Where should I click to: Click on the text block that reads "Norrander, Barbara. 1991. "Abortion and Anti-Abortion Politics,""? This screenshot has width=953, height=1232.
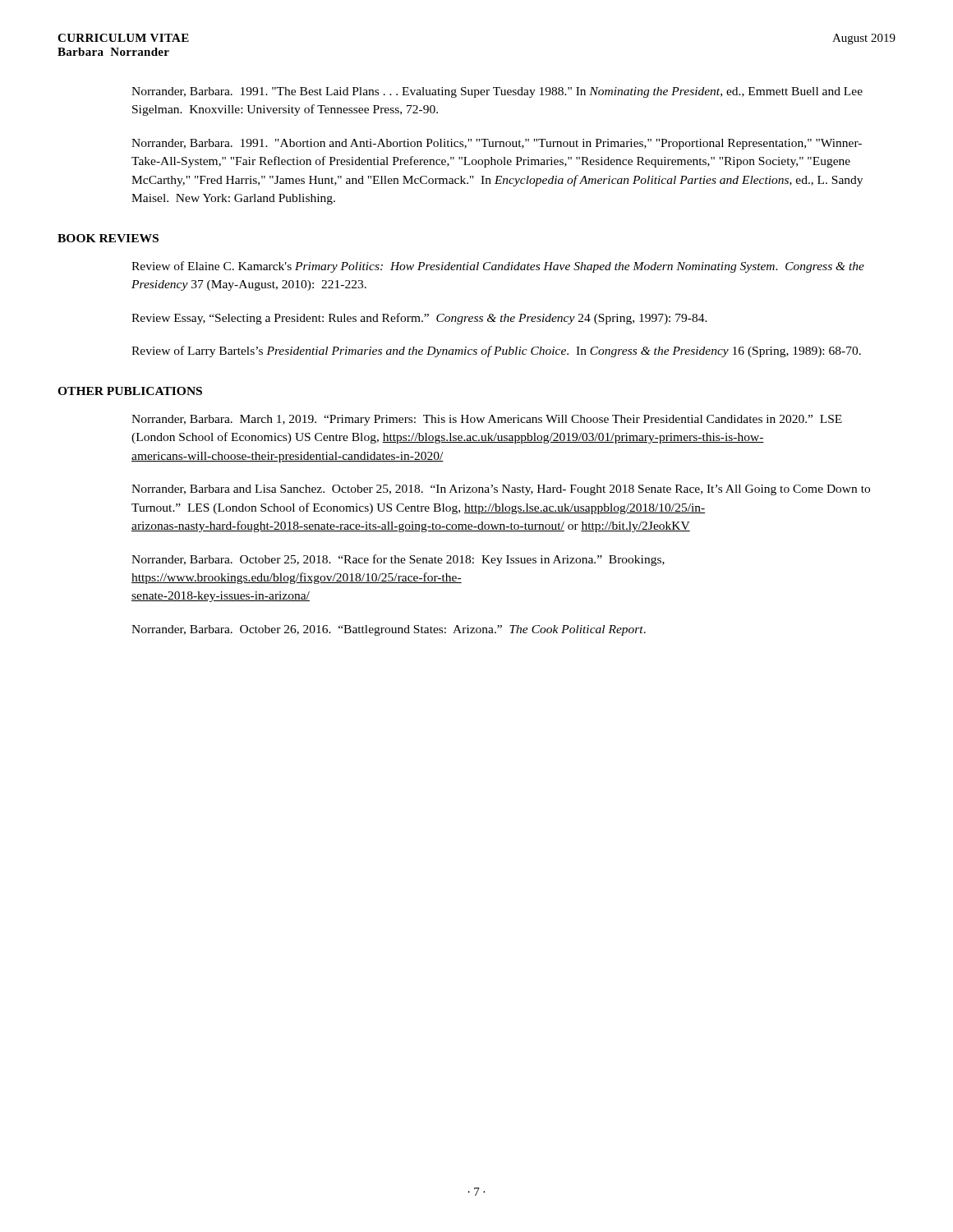pos(497,170)
